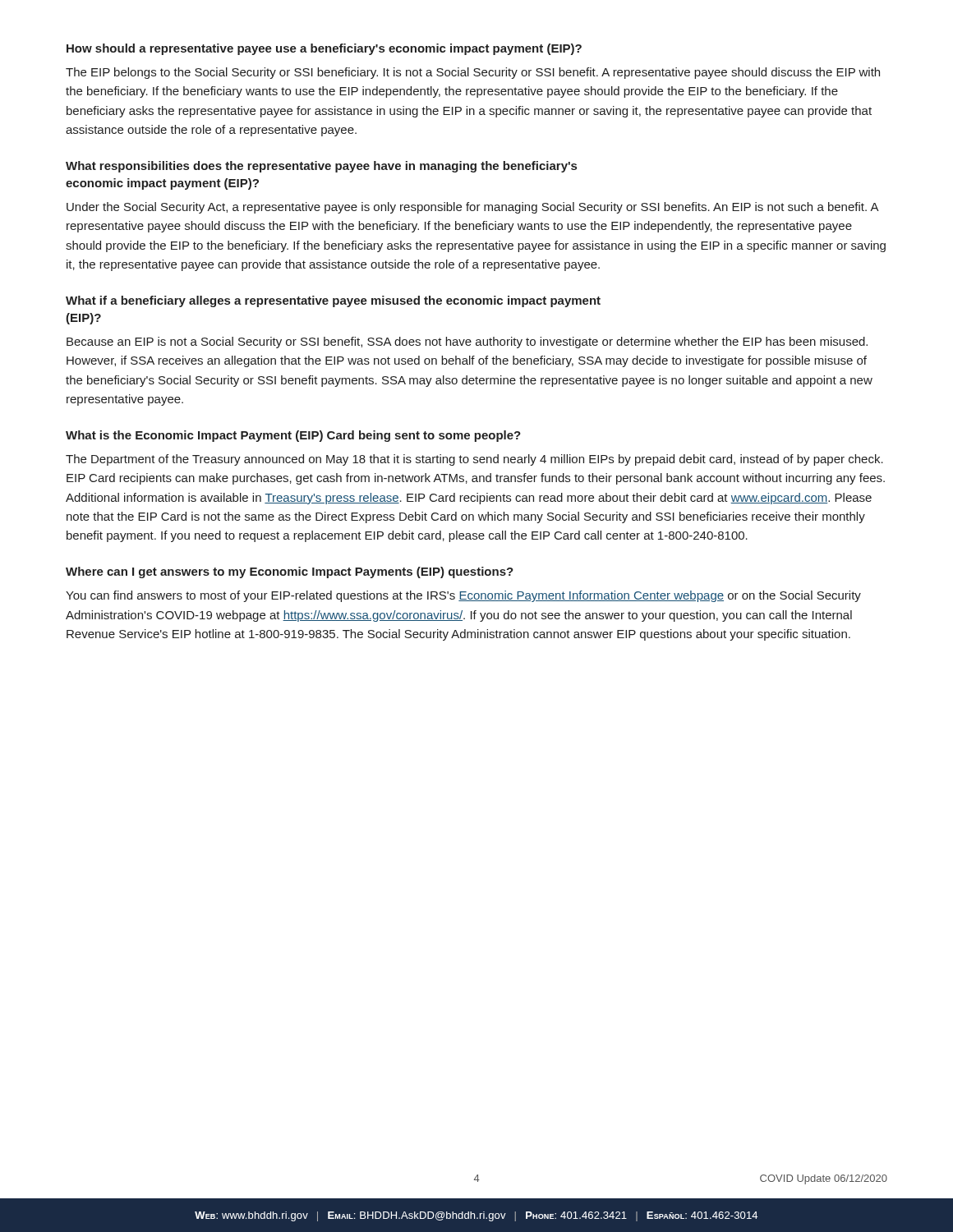Locate the element starting "The Department of"
The image size is (953, 1232).
pos(476,497)
